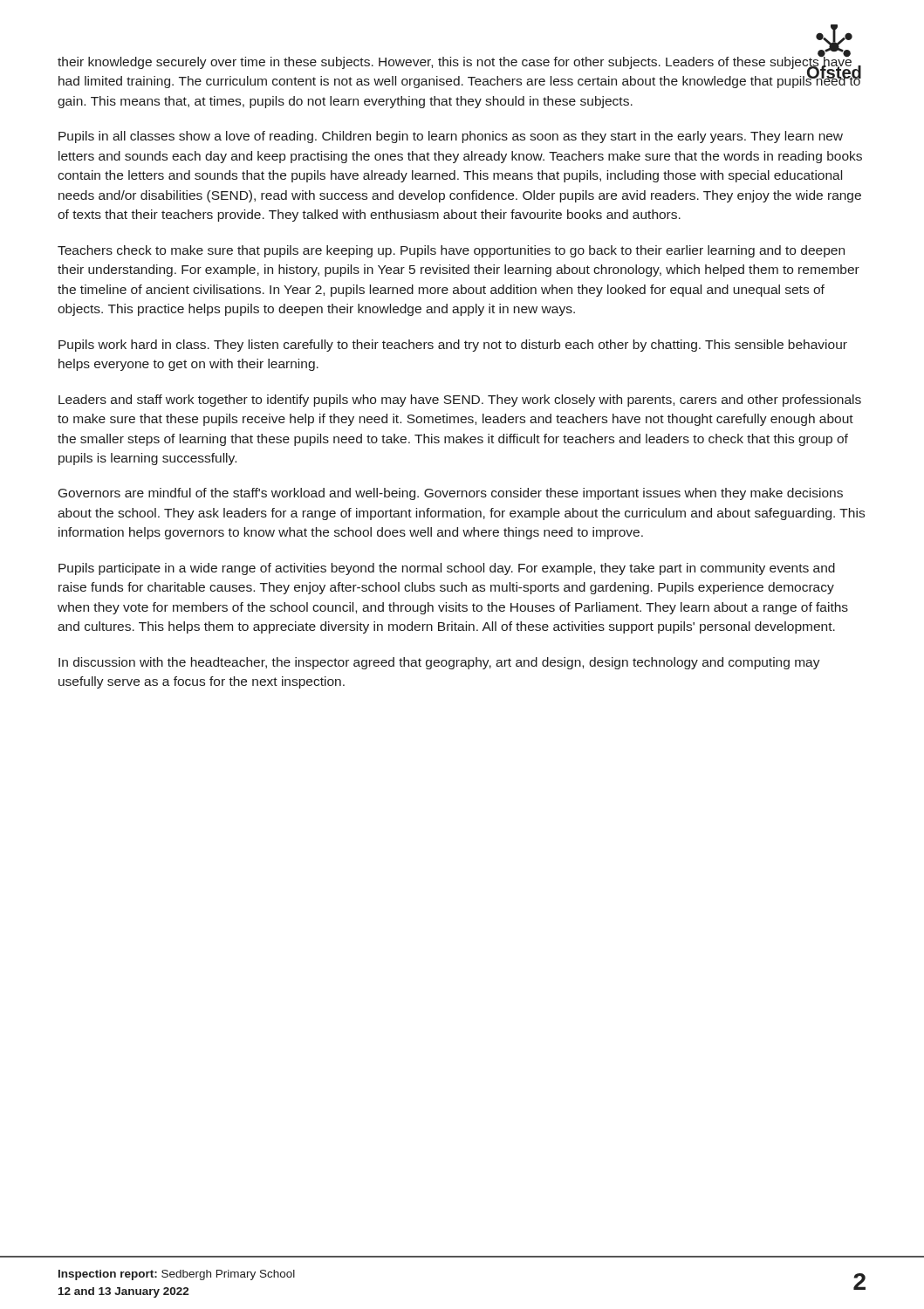Point to the element starting "their knowledge securely over time in these subjects."
Viewport: 924px width, 1309px height.
point(459,81)
